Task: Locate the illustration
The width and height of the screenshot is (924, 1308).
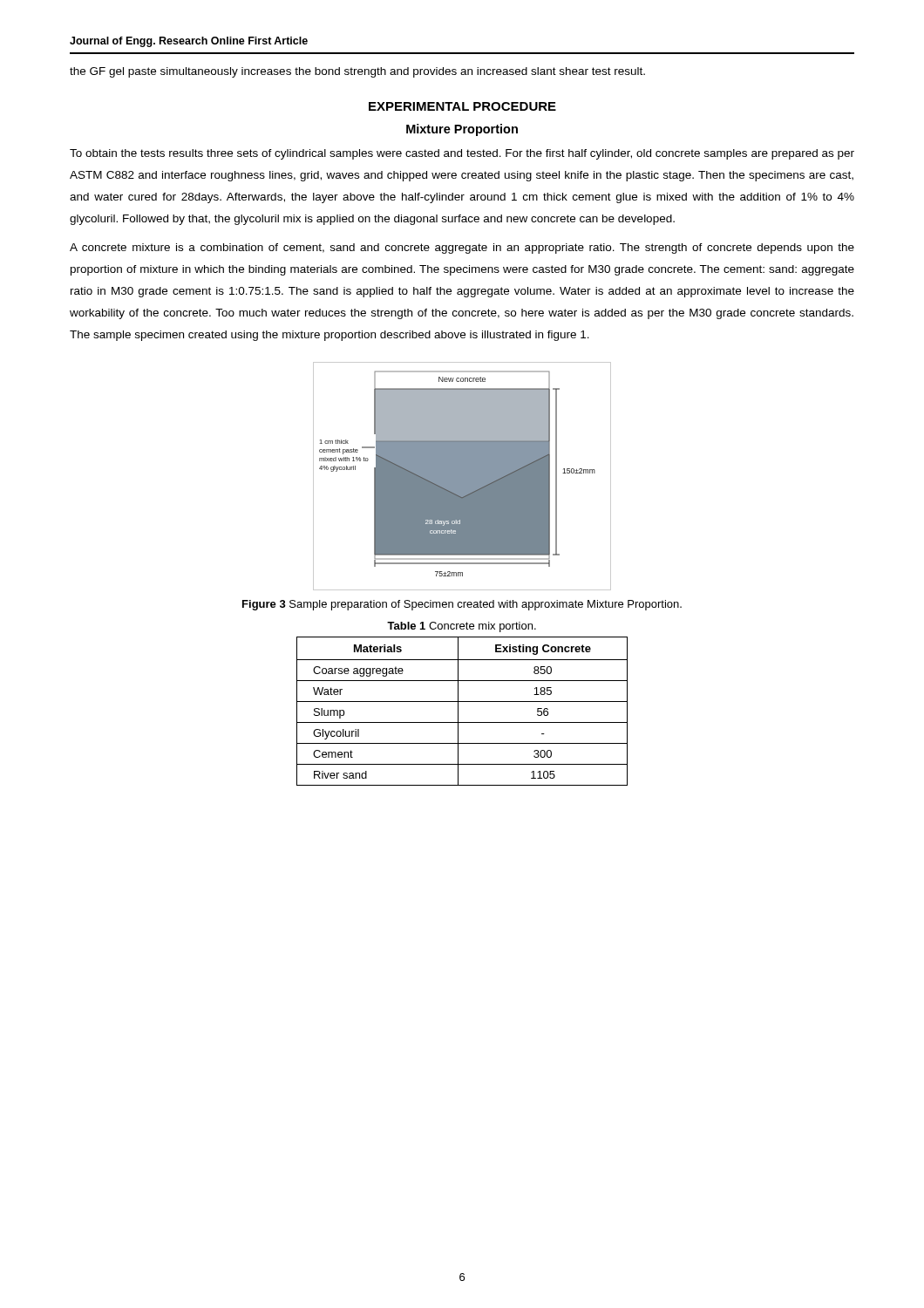Action: click(x=462, y=478)
